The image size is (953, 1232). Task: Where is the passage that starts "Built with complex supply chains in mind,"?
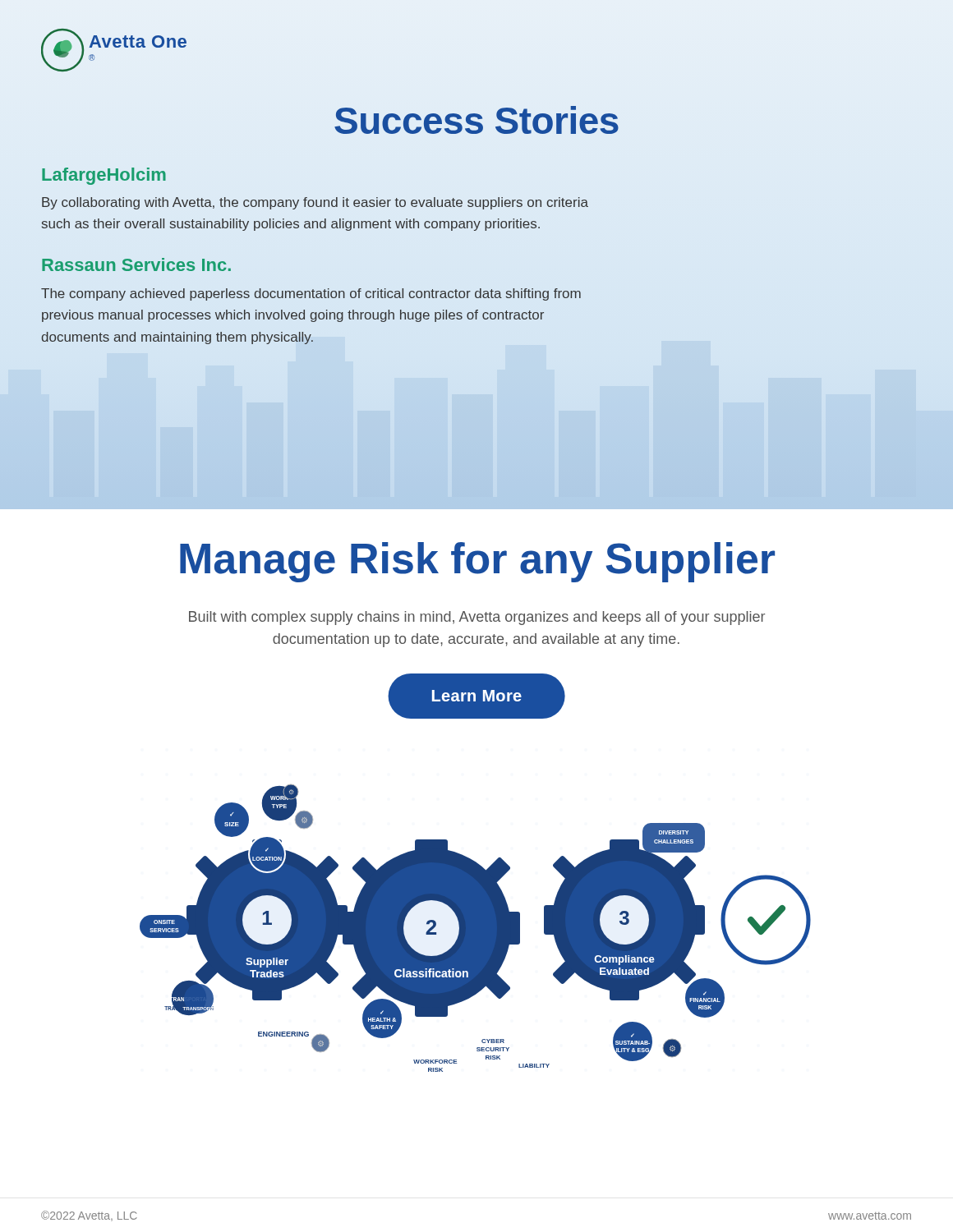[x=476, y=628]
